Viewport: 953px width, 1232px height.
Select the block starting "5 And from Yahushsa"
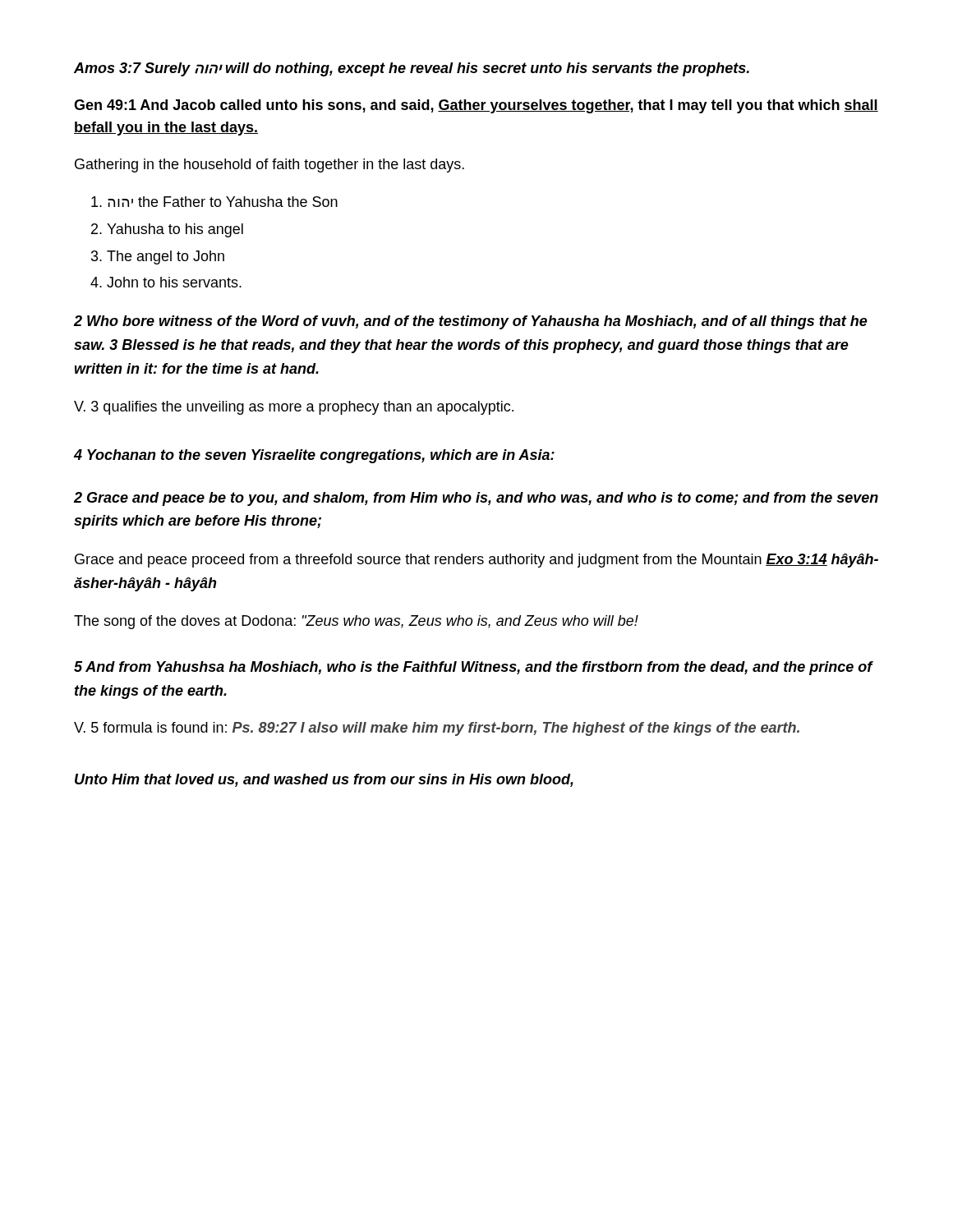tap(473, 679)
